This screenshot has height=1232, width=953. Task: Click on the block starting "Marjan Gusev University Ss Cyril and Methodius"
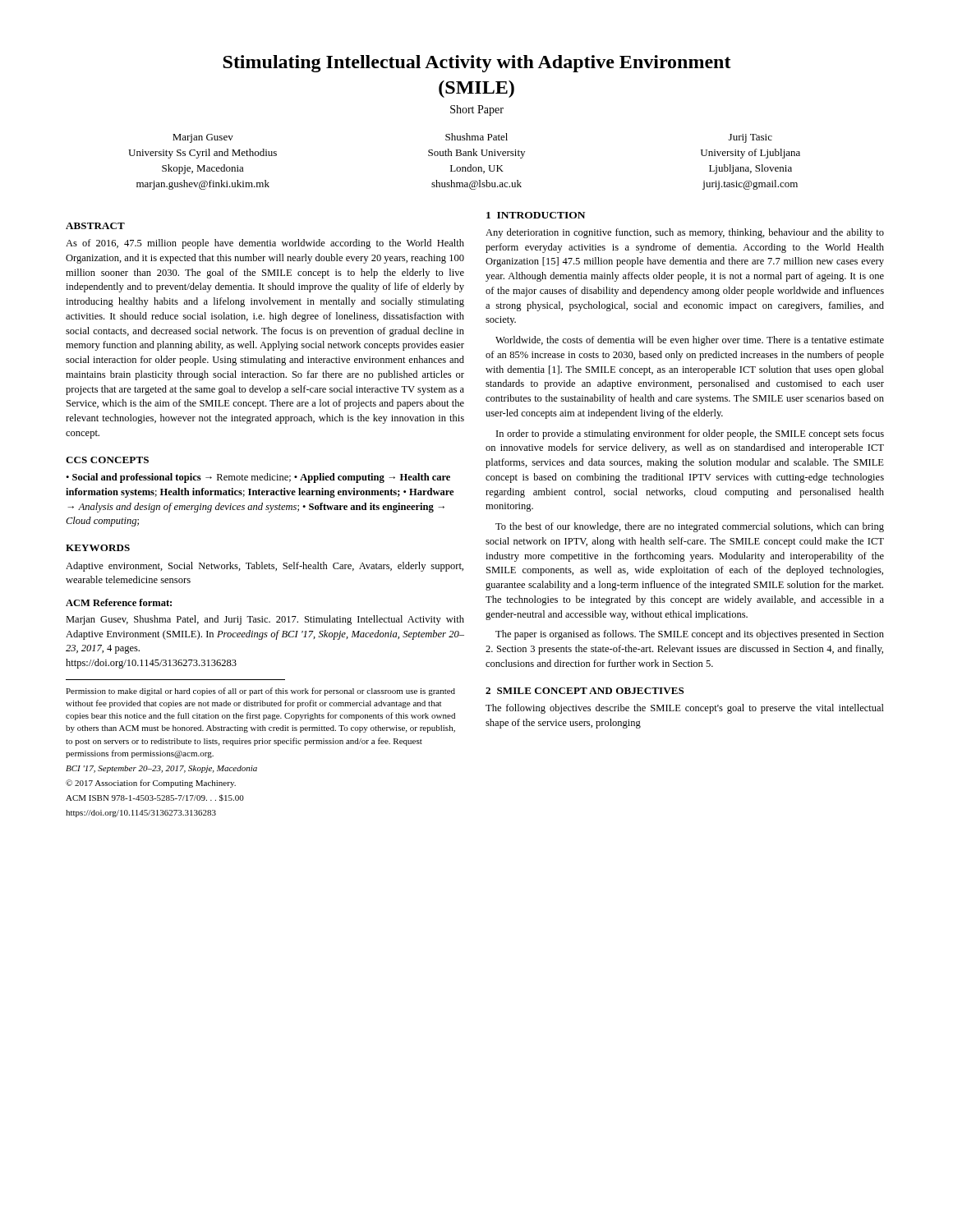203,160
